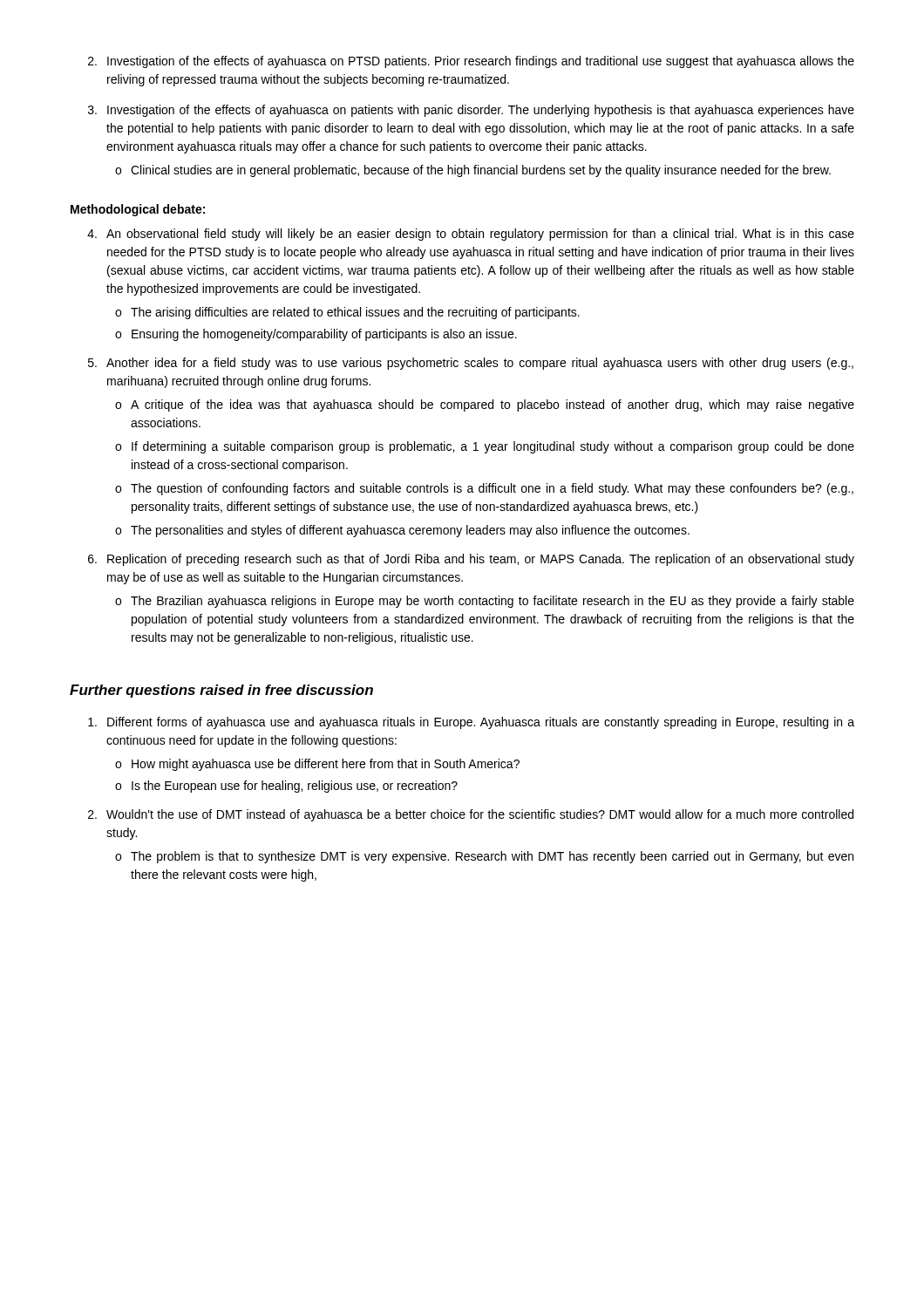Locate the text starting "o A critique of"
Viewport: 924px width, 1308px height.
[480, 414]
